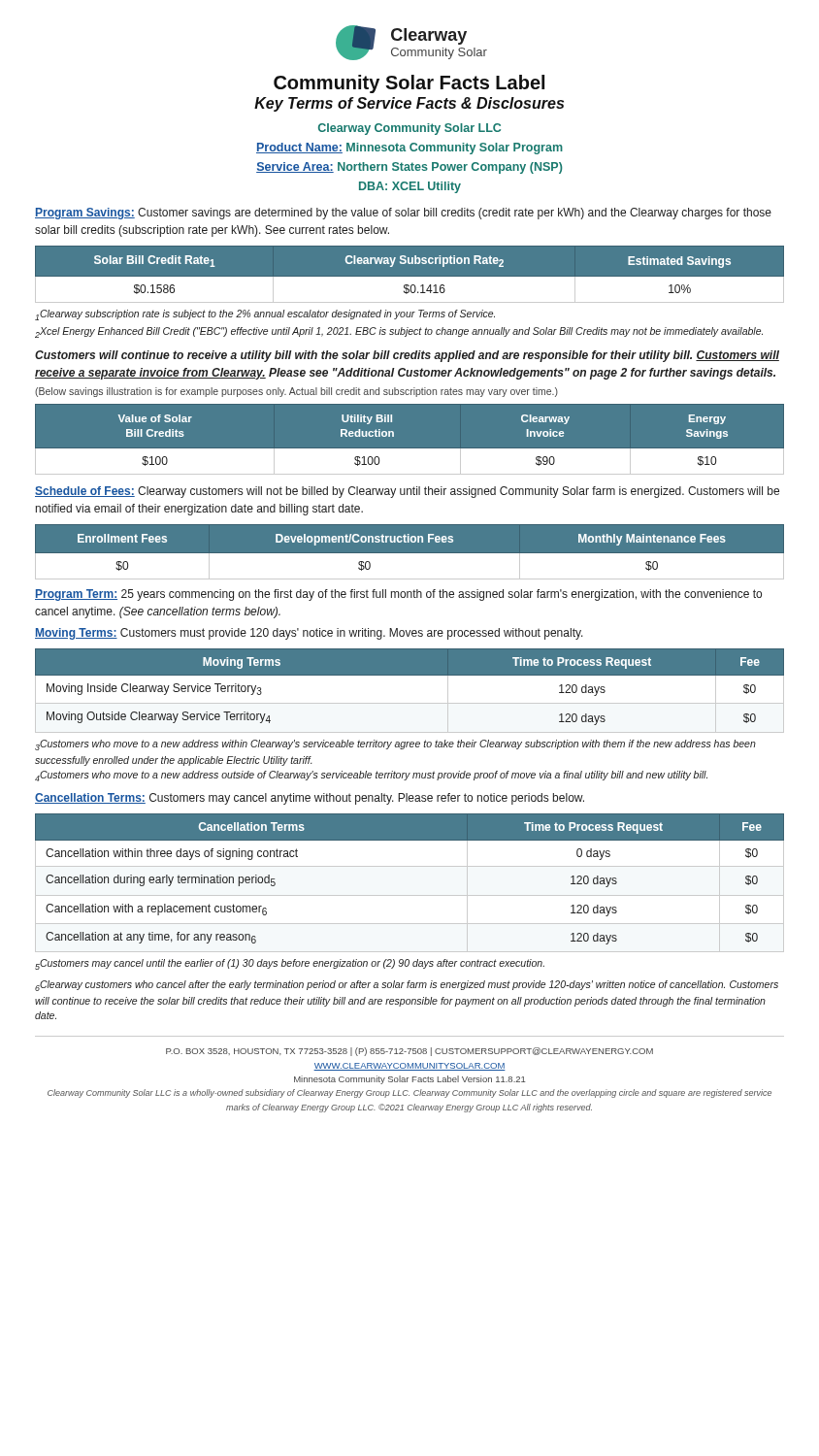This screenshot has height=1456, width=819.
Task: Find the block on this page that starts "1Clearway subscription rate is subject to"
Action: (x=400, y=324)
